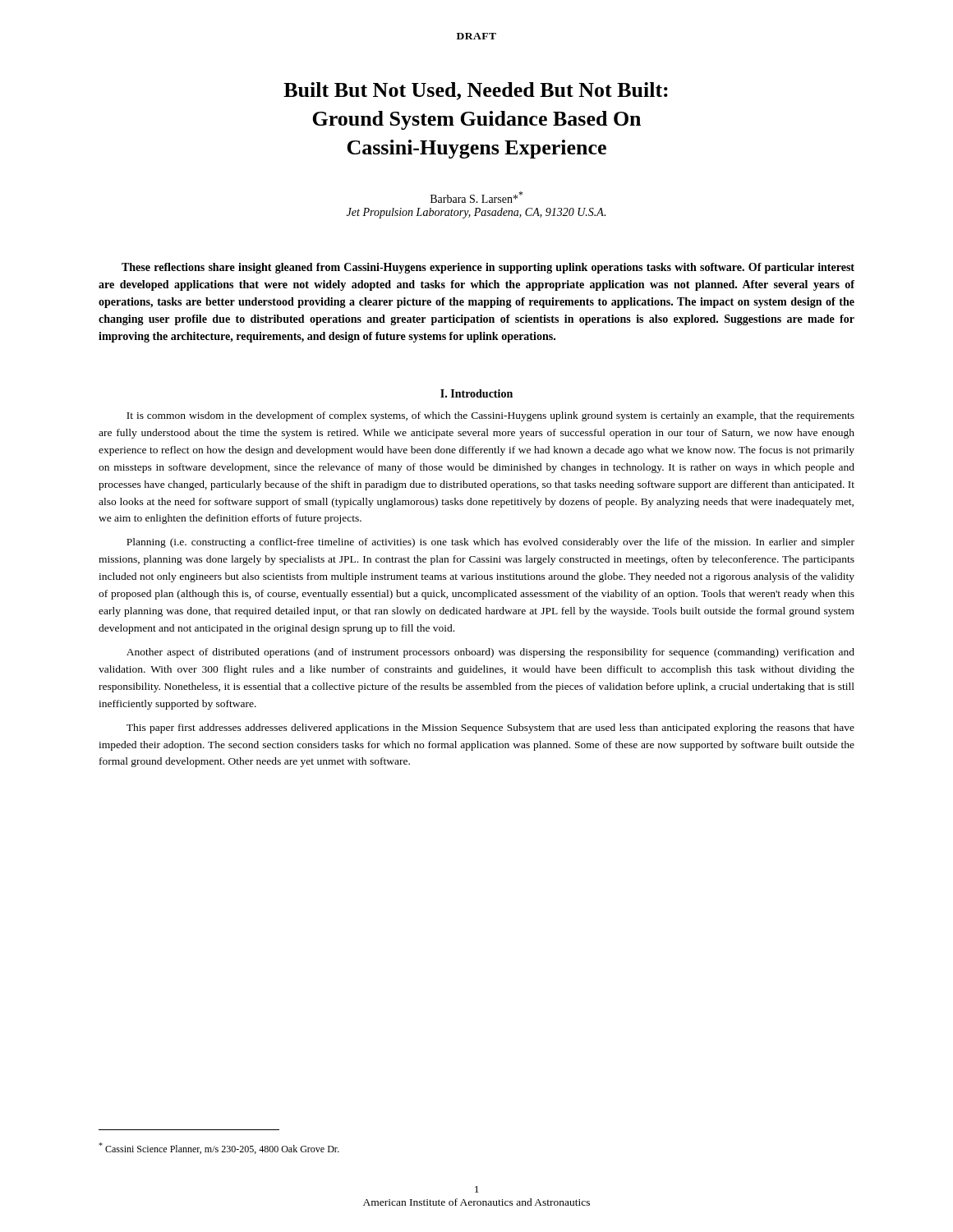Locate the title that opens with "Built But Not Used,"
Screen dimensions: 1232x953
(x=476, y=119)
